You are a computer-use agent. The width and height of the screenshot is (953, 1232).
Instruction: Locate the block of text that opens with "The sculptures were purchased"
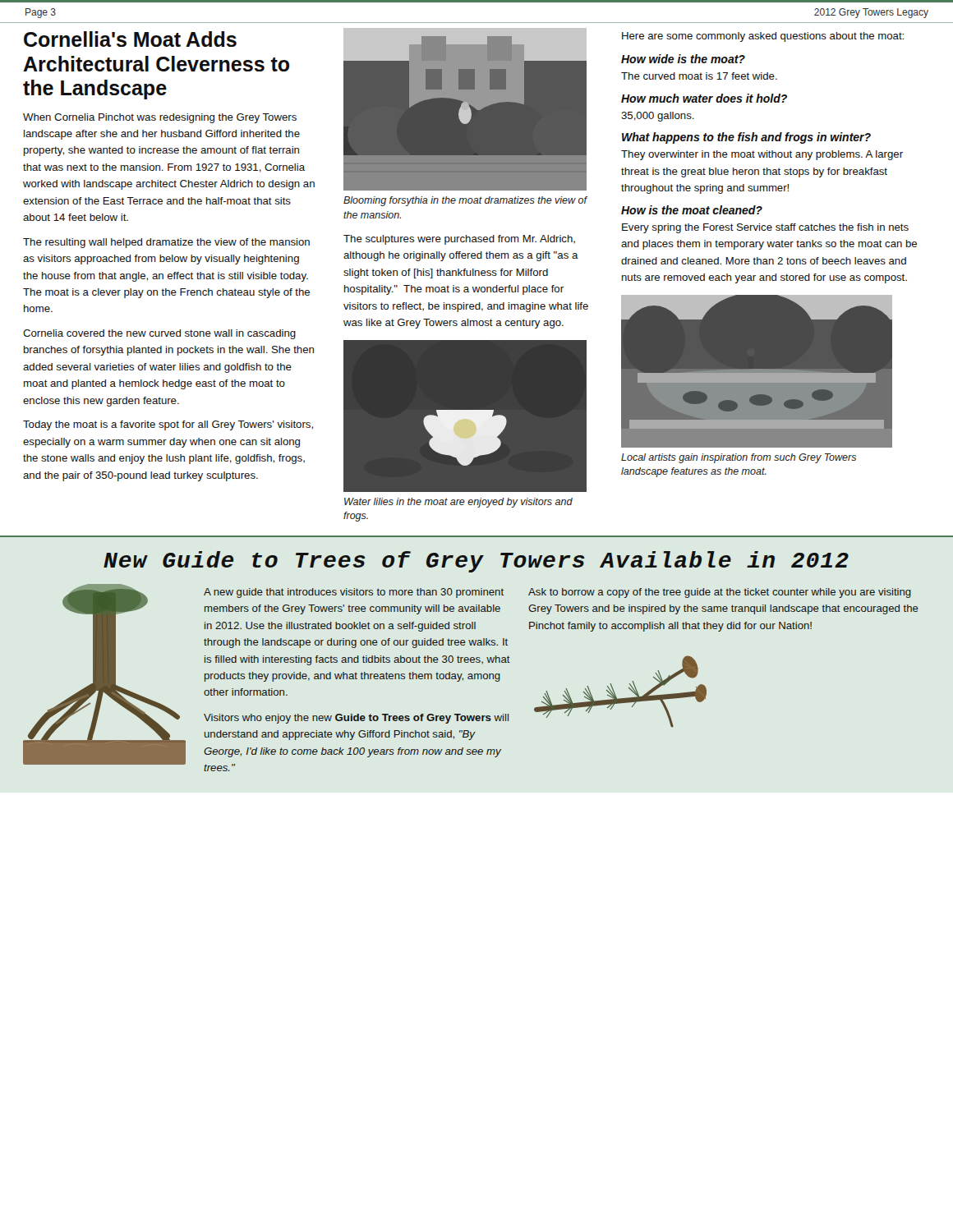(x=466, y=281)
